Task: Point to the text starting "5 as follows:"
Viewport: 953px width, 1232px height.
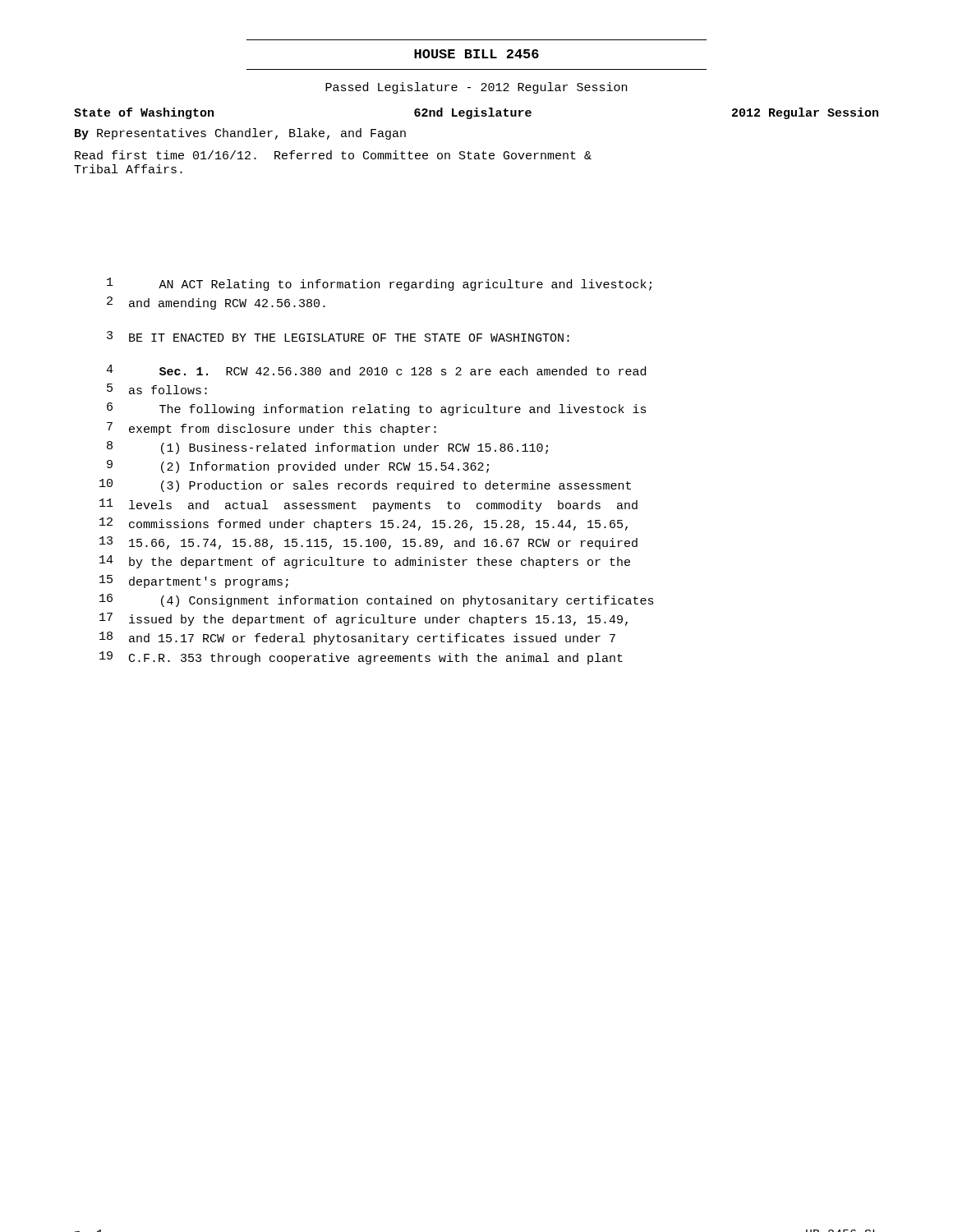Action: (x=157, y=389)
